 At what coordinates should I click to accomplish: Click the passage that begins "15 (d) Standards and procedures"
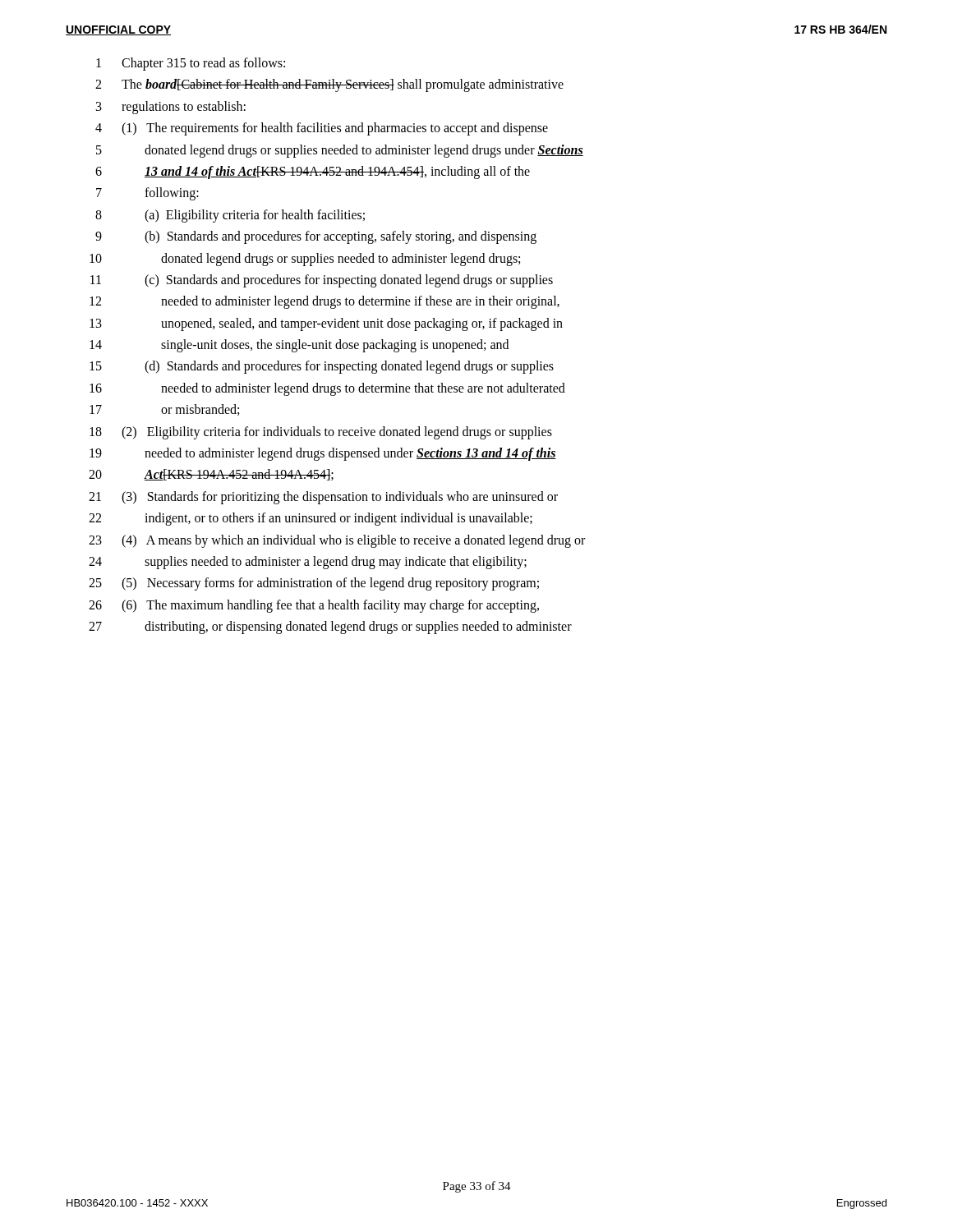(x=476, y=367)
